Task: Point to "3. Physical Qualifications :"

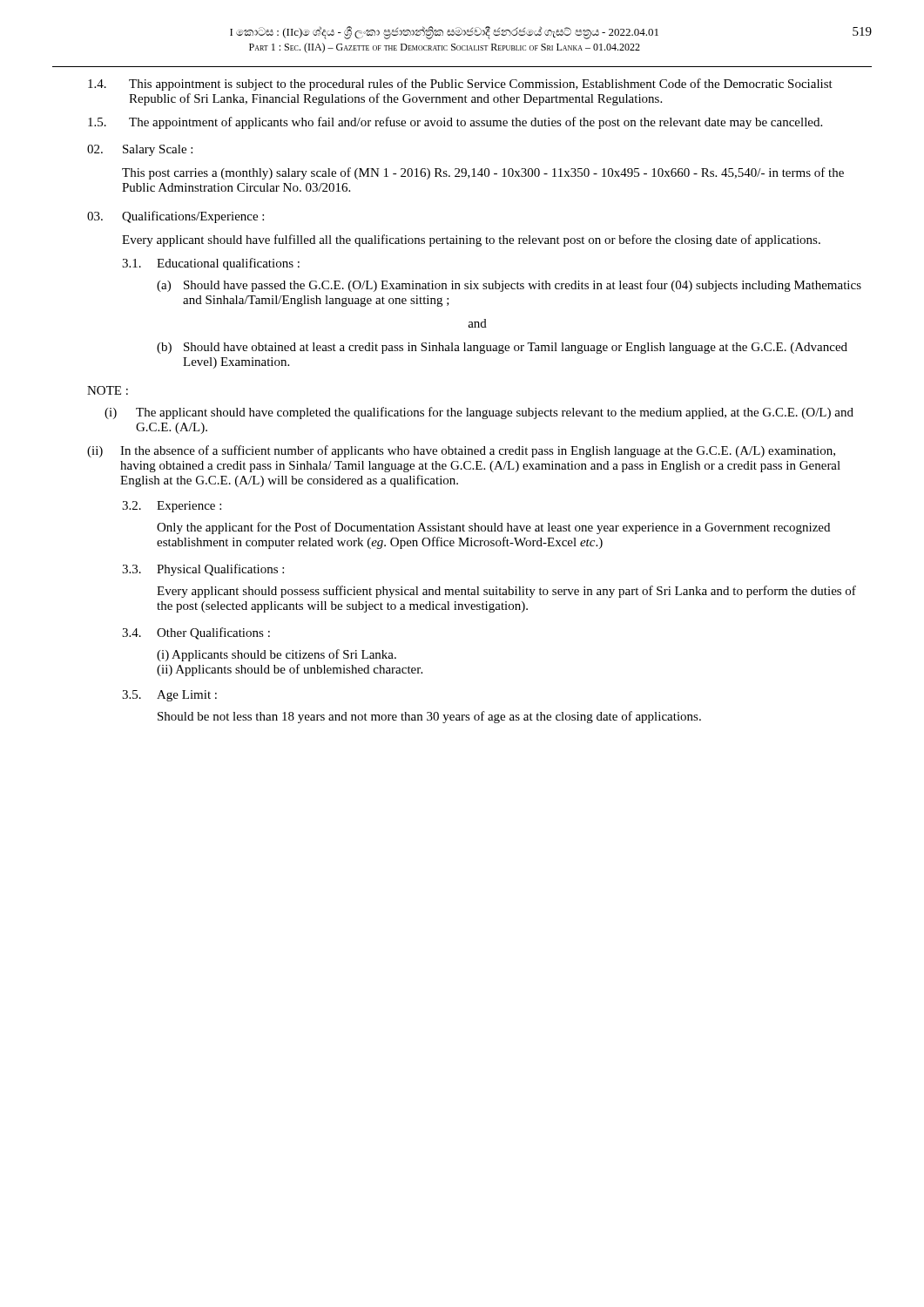Action: pos(204,569)
